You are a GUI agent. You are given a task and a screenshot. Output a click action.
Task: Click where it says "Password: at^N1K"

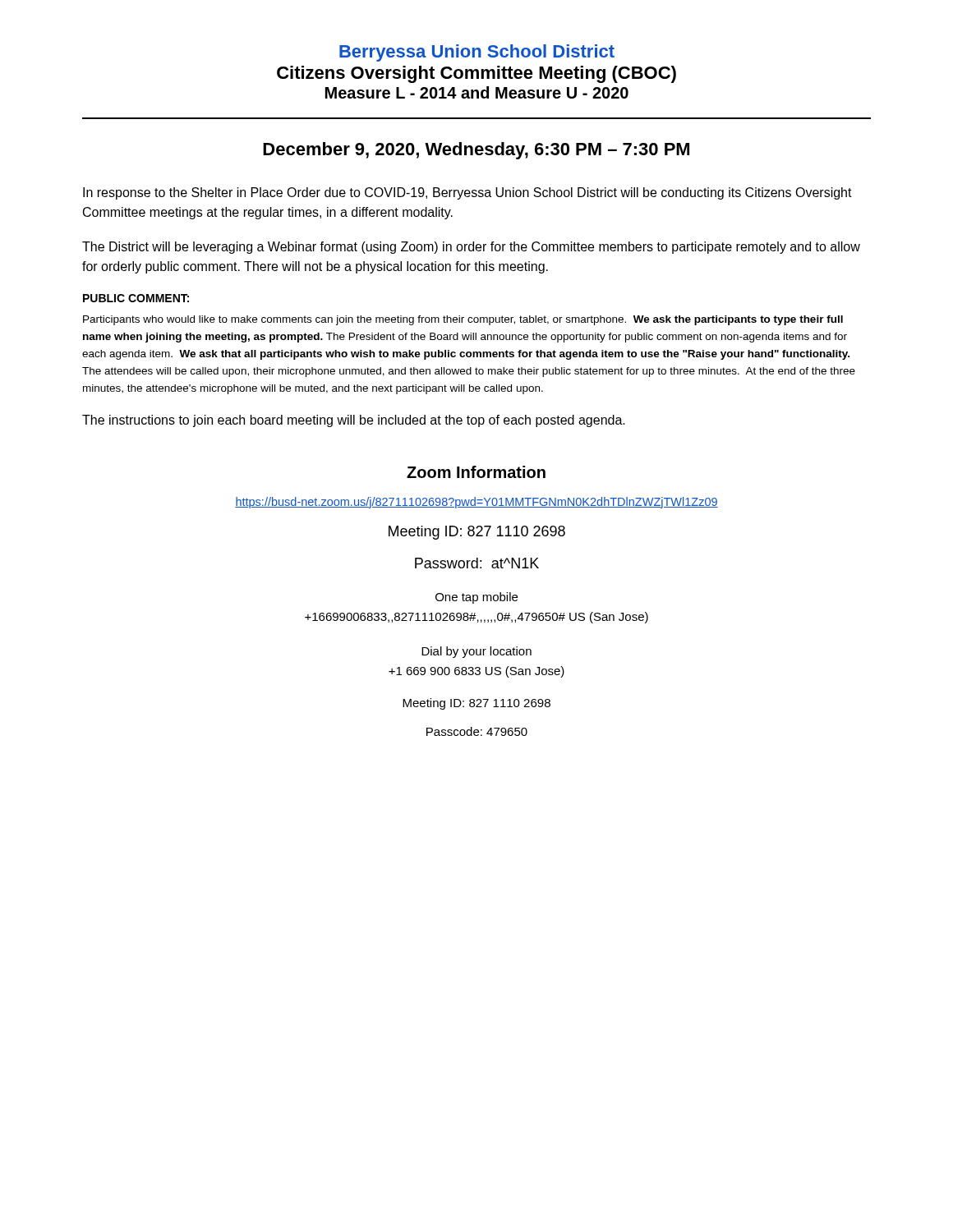[x=476, y=563]
